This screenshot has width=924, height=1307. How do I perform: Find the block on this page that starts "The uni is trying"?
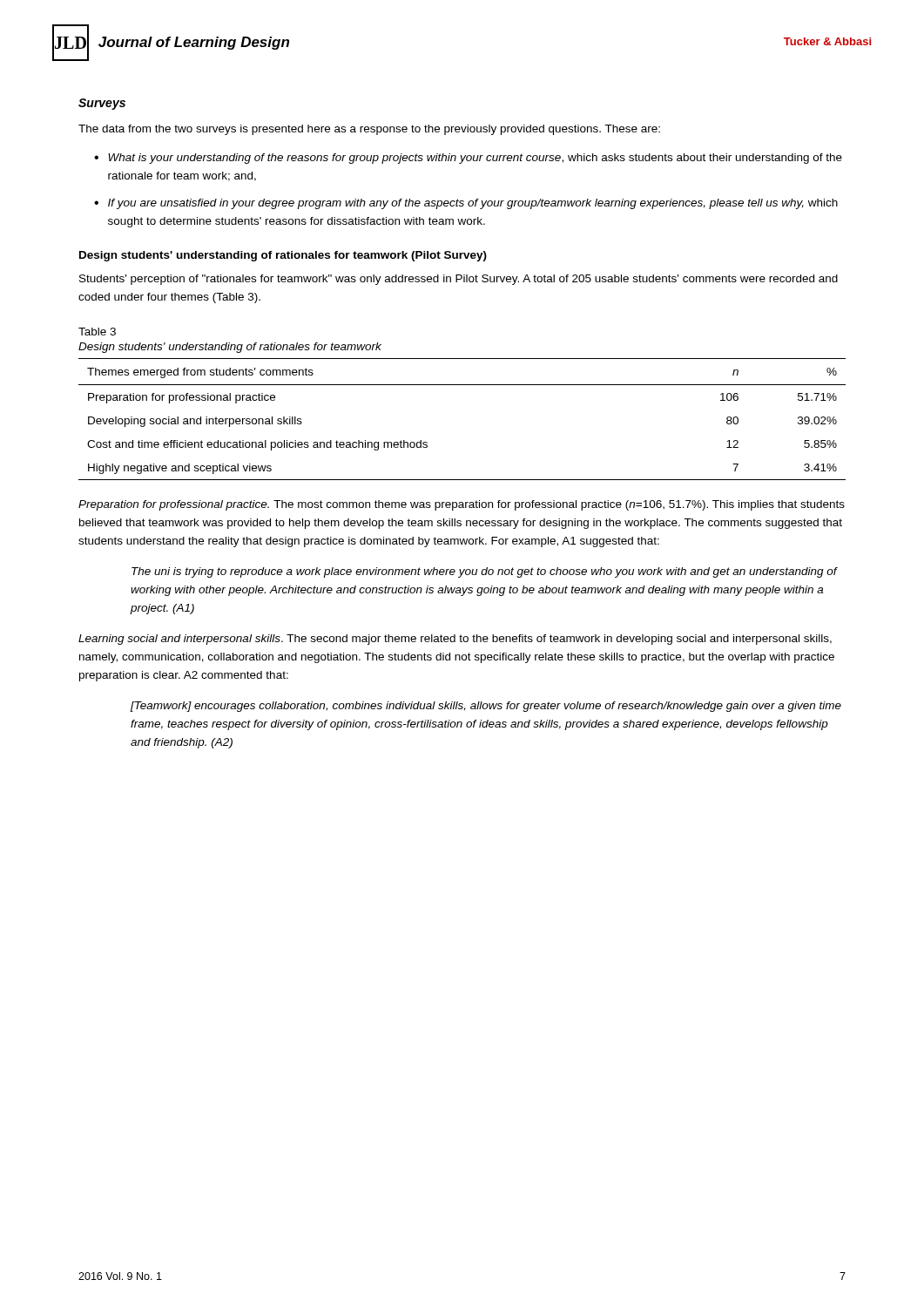pos(484,590)
